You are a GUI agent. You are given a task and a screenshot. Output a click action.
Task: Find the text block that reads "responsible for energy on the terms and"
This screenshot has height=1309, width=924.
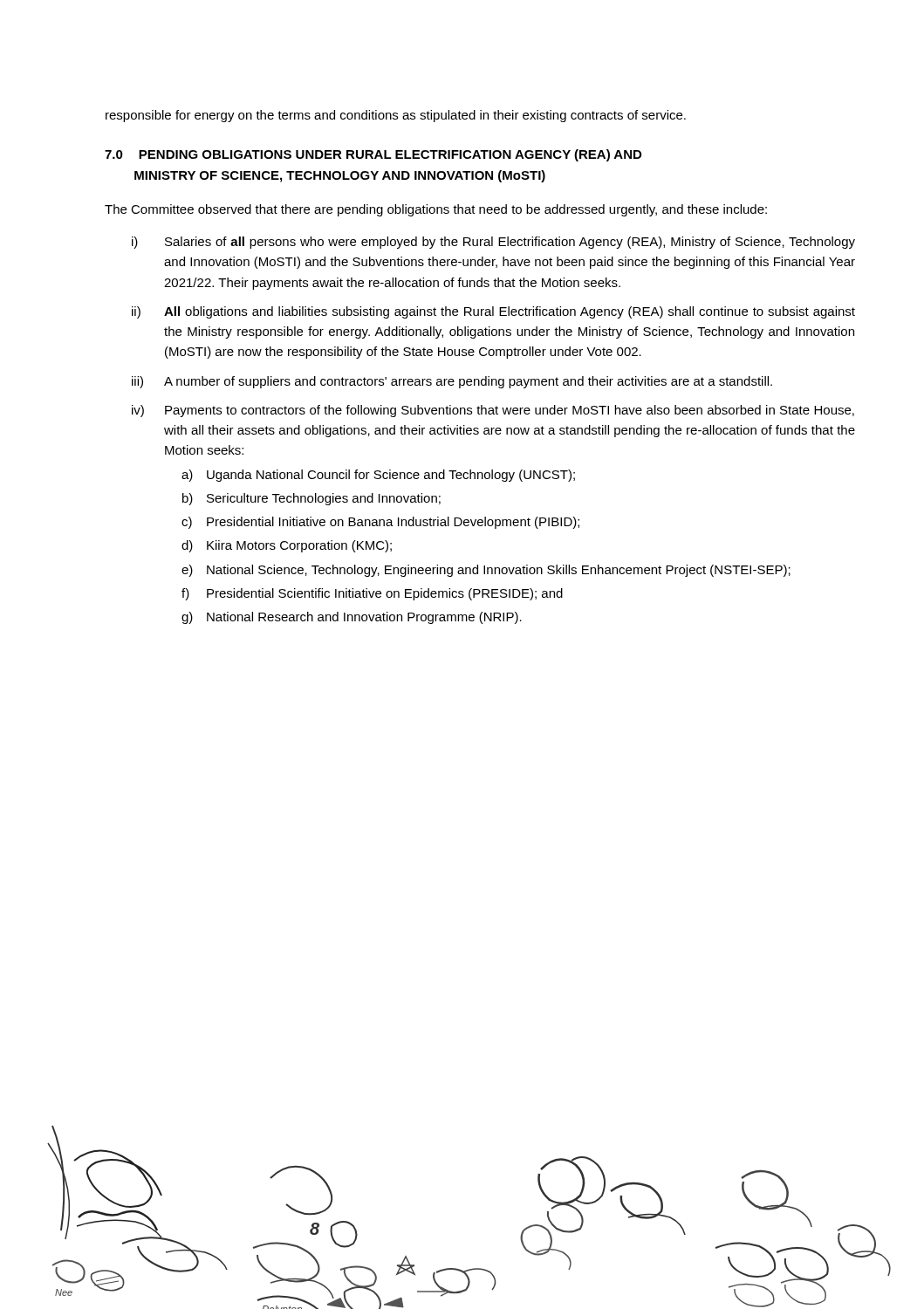point(396,115)
